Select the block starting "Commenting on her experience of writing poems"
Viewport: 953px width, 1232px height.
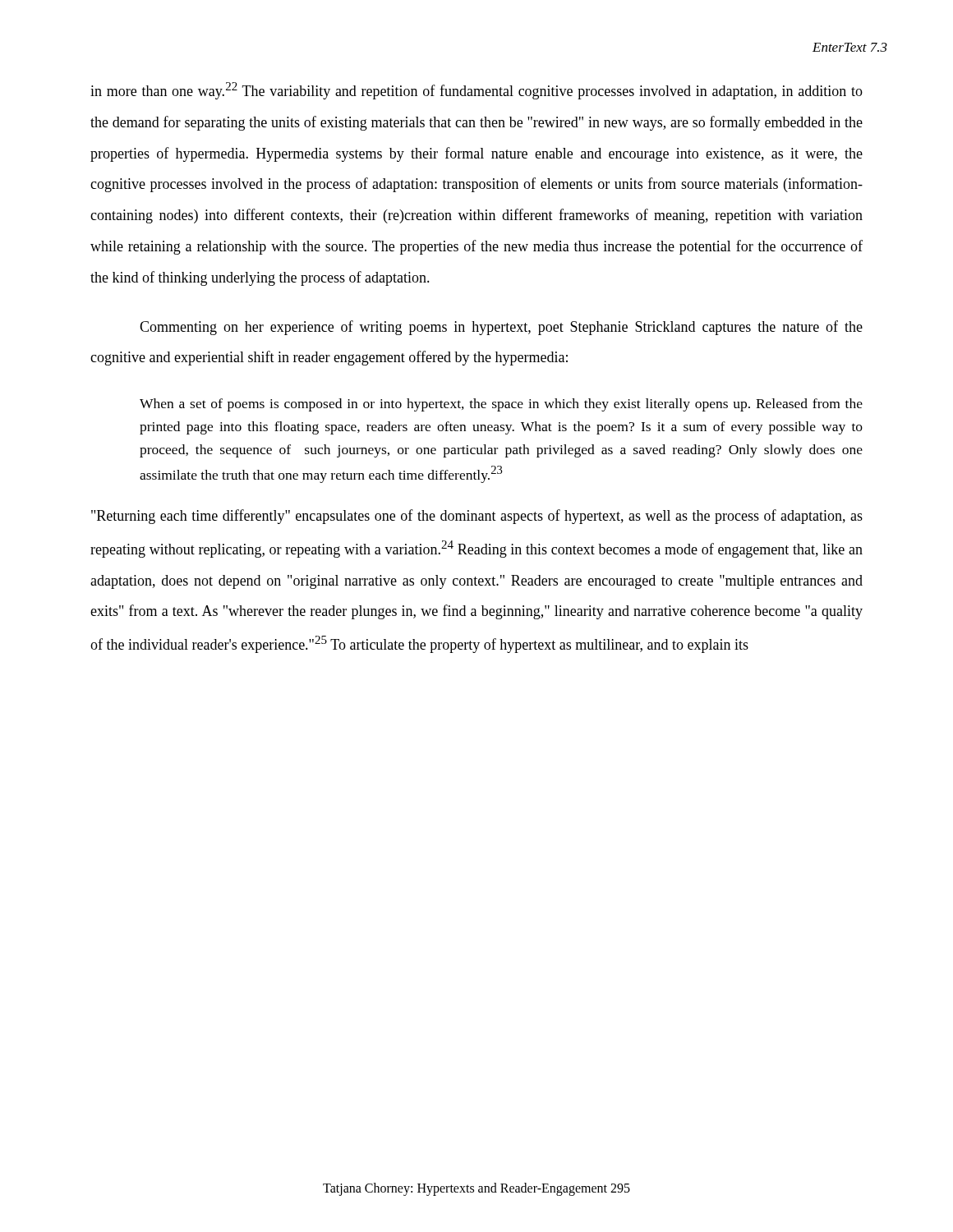point(476,342)
